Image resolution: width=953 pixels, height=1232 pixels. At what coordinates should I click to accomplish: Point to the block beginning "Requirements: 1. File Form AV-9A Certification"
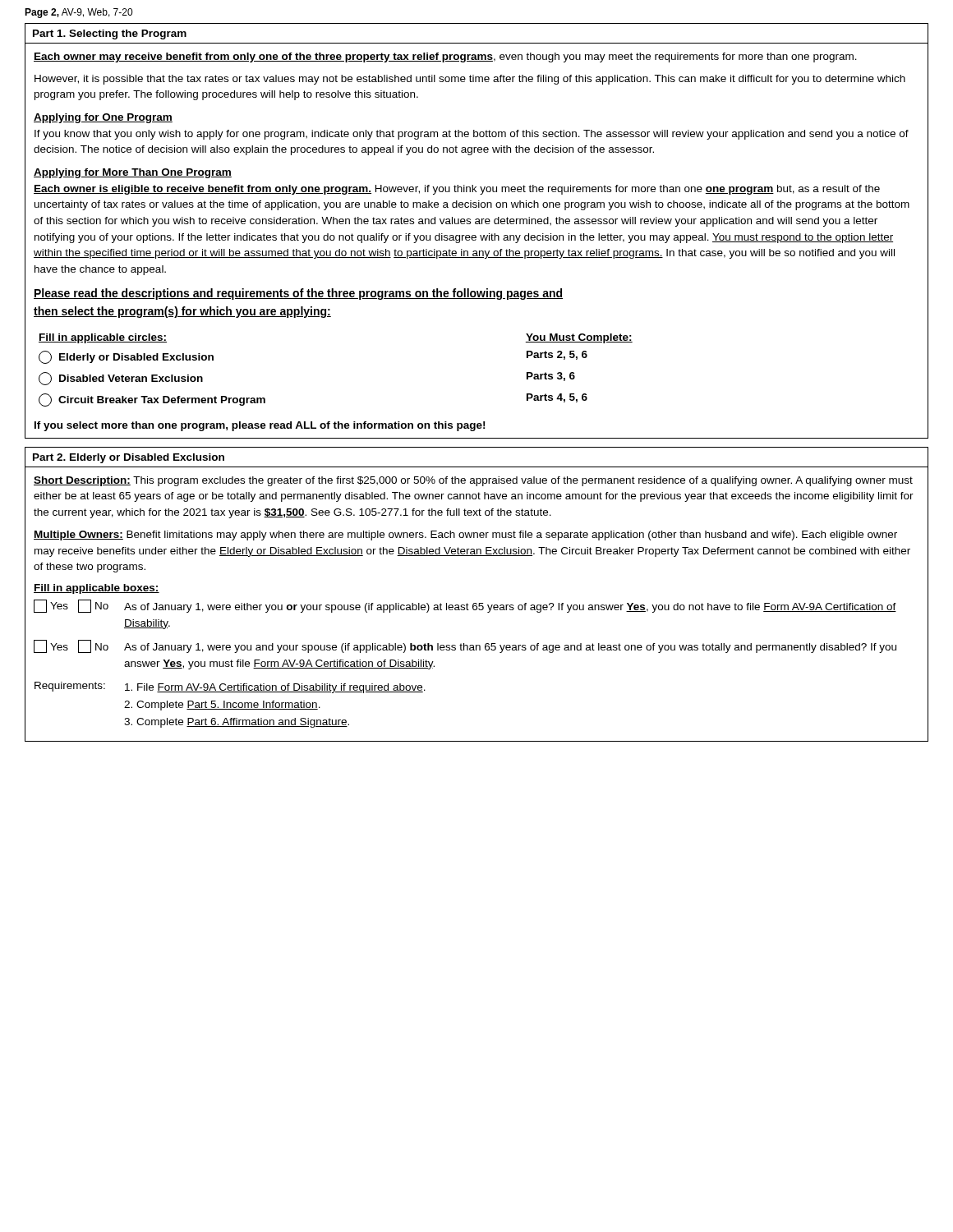point(230,687)
